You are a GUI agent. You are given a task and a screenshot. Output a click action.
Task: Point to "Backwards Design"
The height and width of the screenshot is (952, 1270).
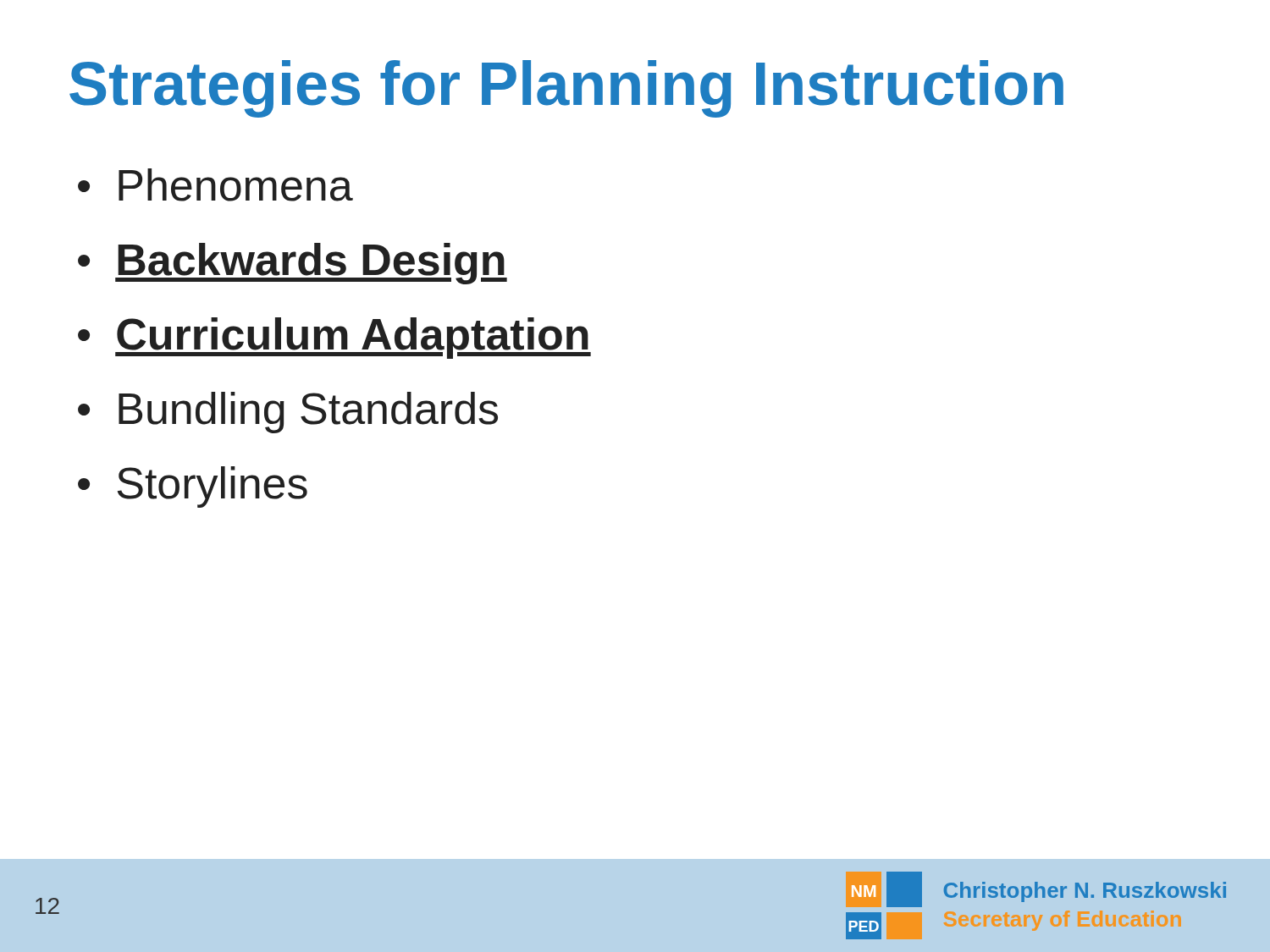(x=311, y=260)
